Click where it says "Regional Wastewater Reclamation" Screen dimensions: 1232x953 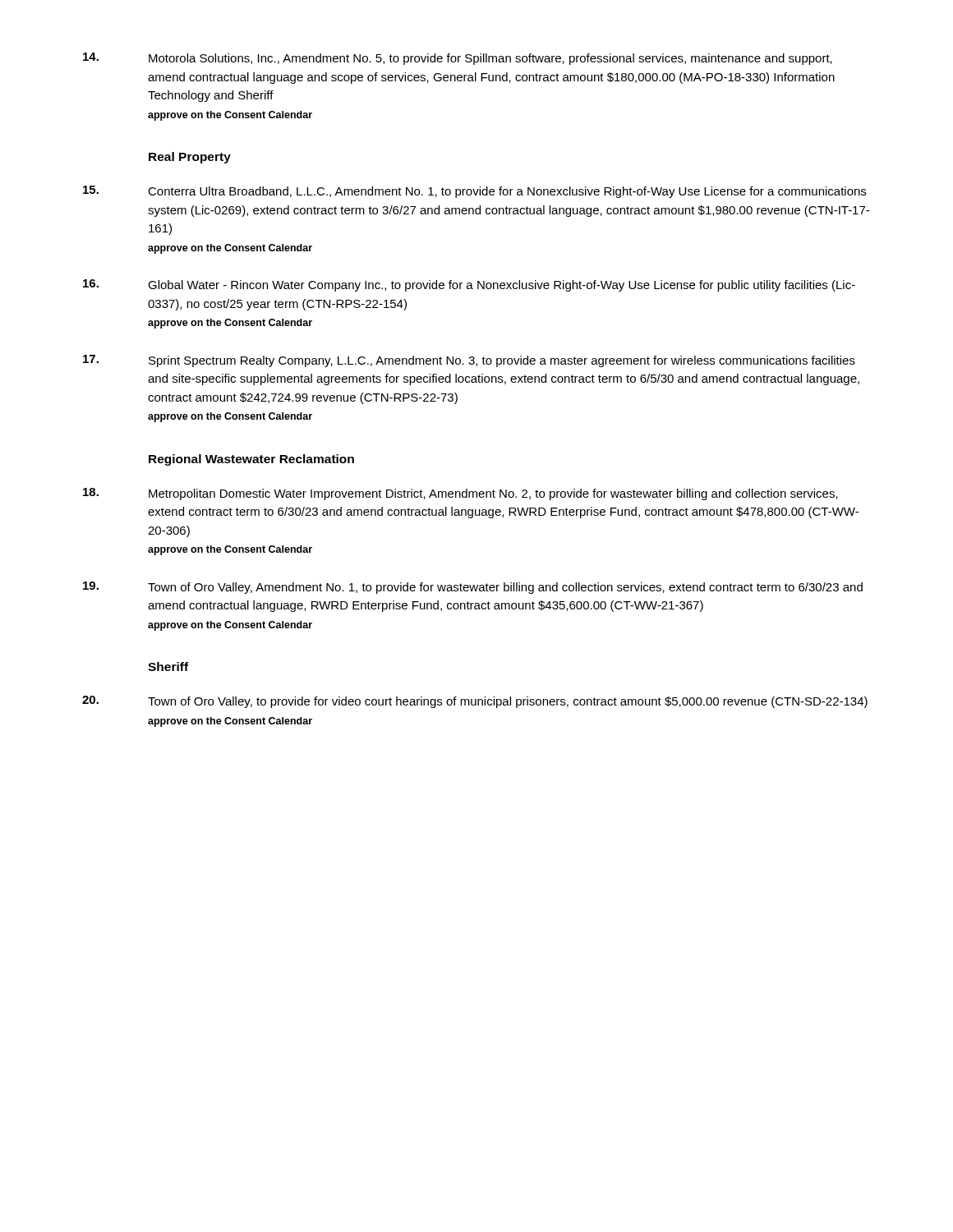pos(251,458)
